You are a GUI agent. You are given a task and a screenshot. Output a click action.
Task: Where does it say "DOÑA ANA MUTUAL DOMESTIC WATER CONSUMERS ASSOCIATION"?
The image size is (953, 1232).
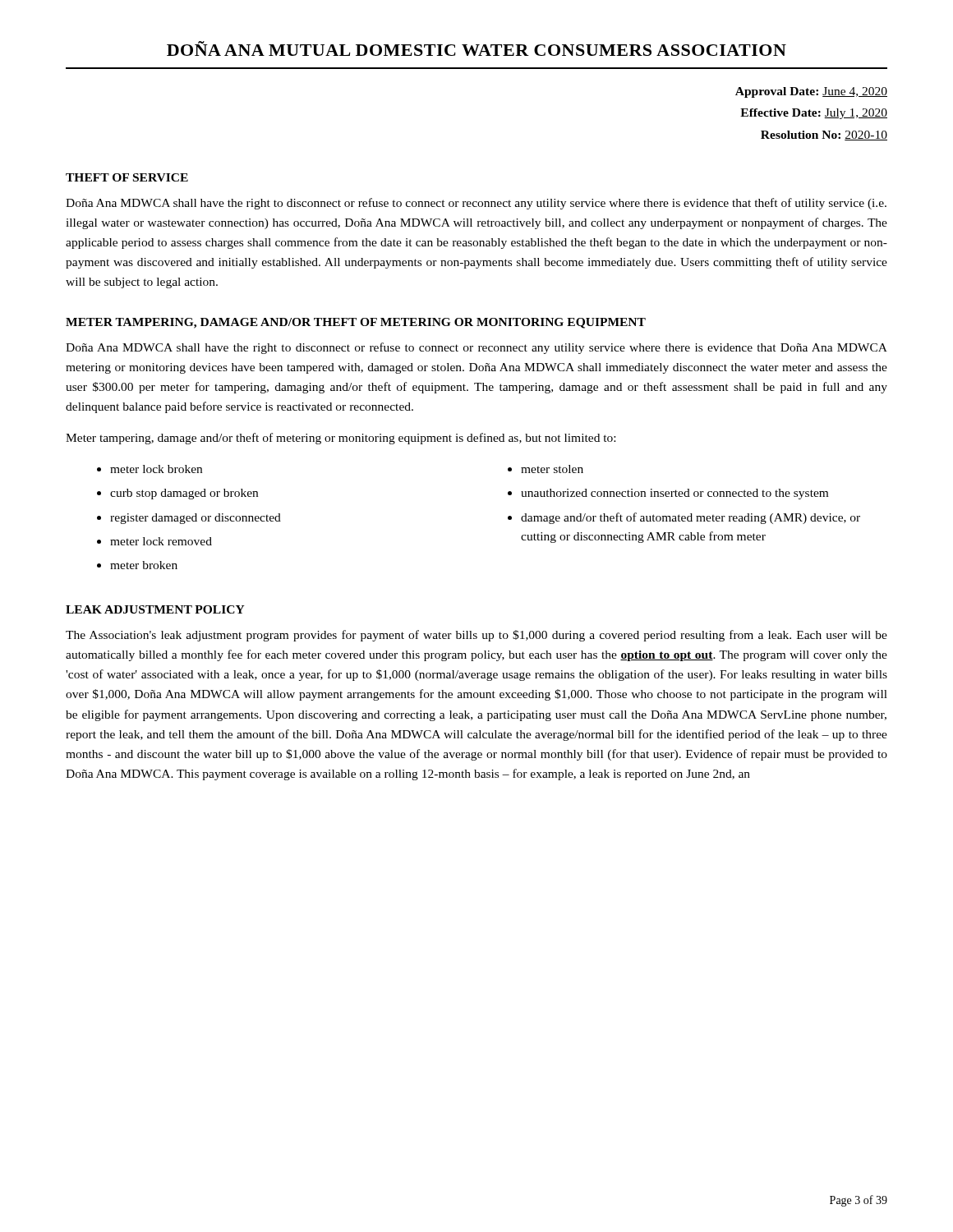pos(476,50)
